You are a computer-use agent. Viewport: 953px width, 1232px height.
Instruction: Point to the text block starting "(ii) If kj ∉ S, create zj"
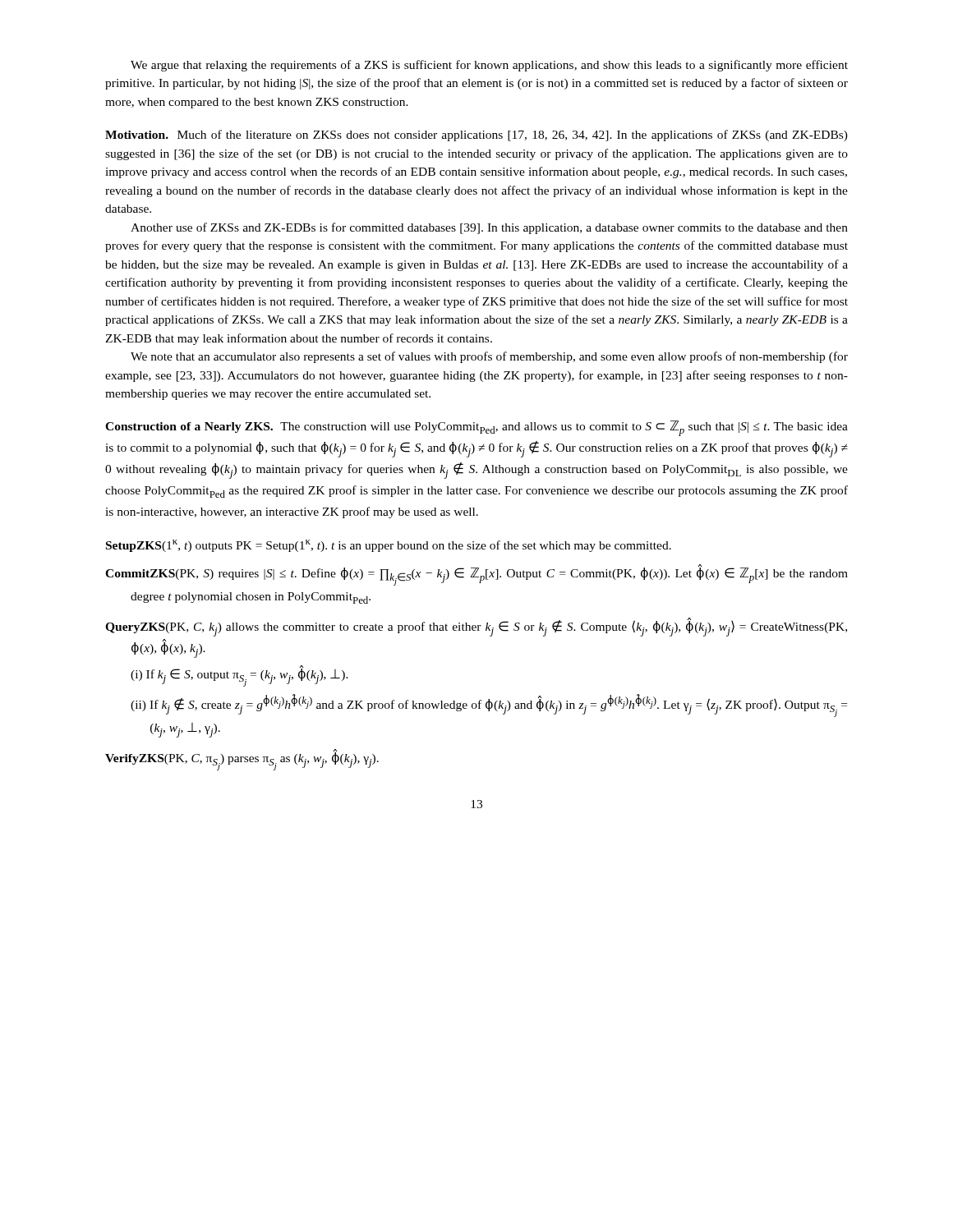489,716
